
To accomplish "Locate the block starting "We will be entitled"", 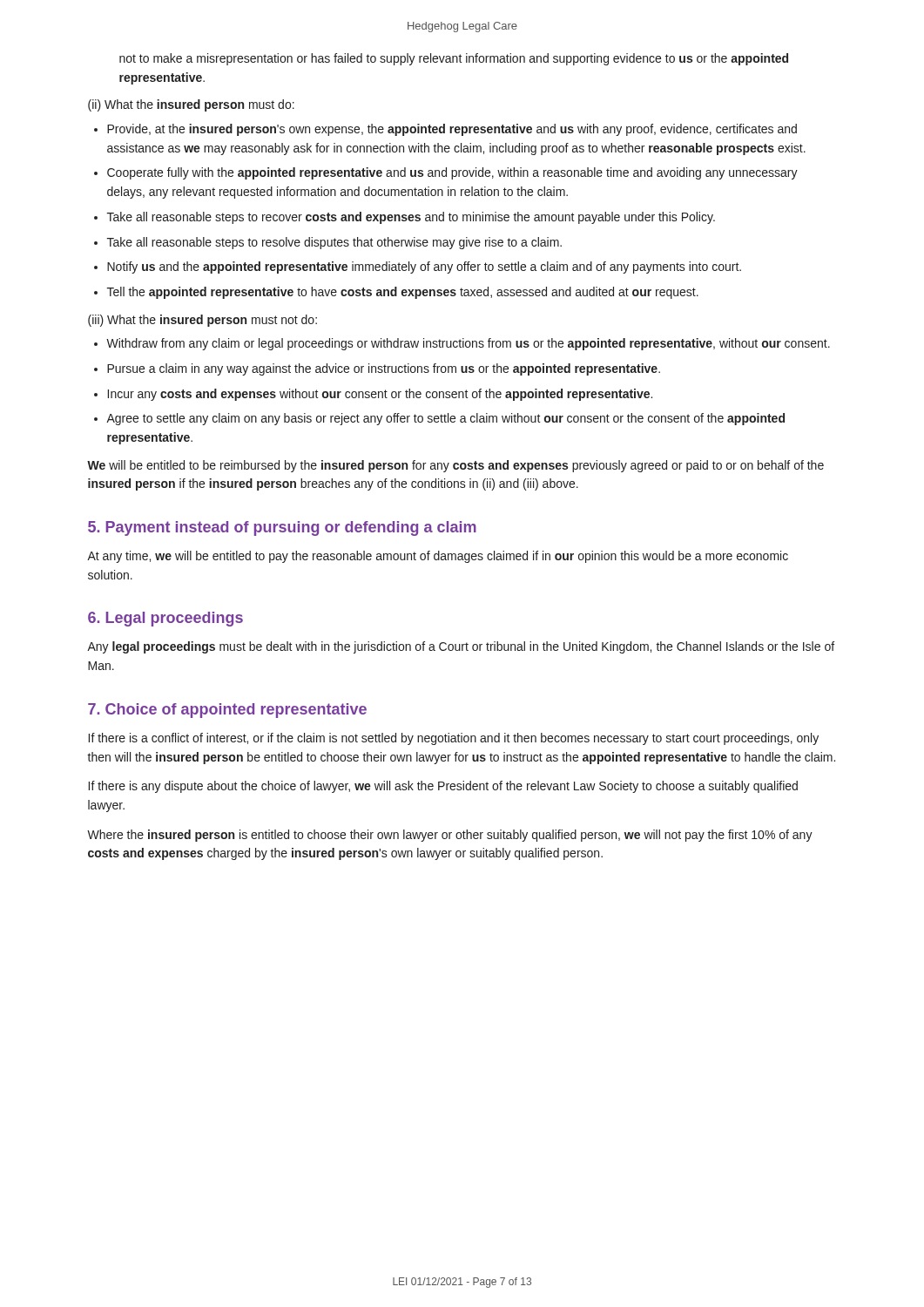I will click(456, 475).
